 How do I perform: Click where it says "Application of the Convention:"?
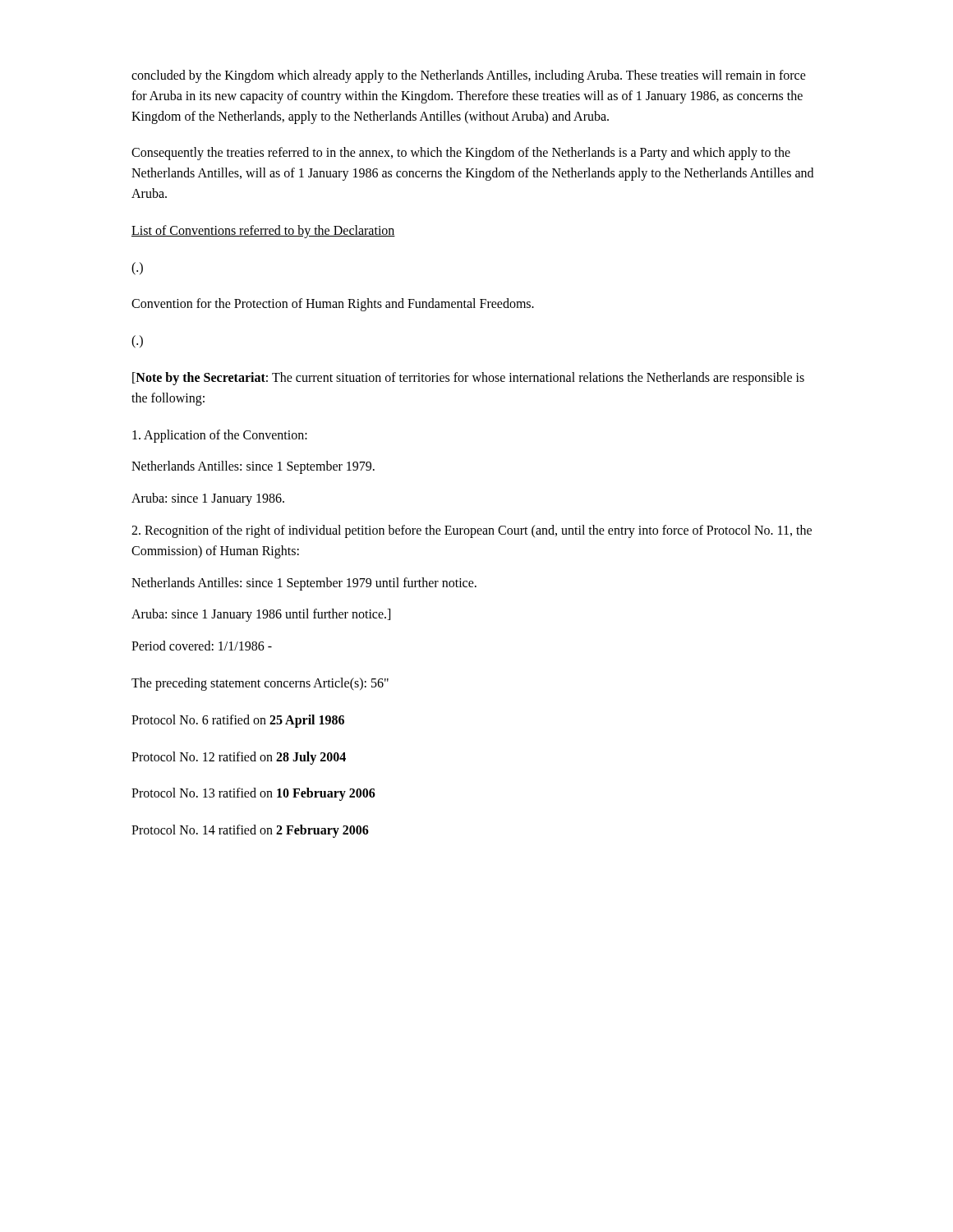pyautogui.click(x=220, y=435)
